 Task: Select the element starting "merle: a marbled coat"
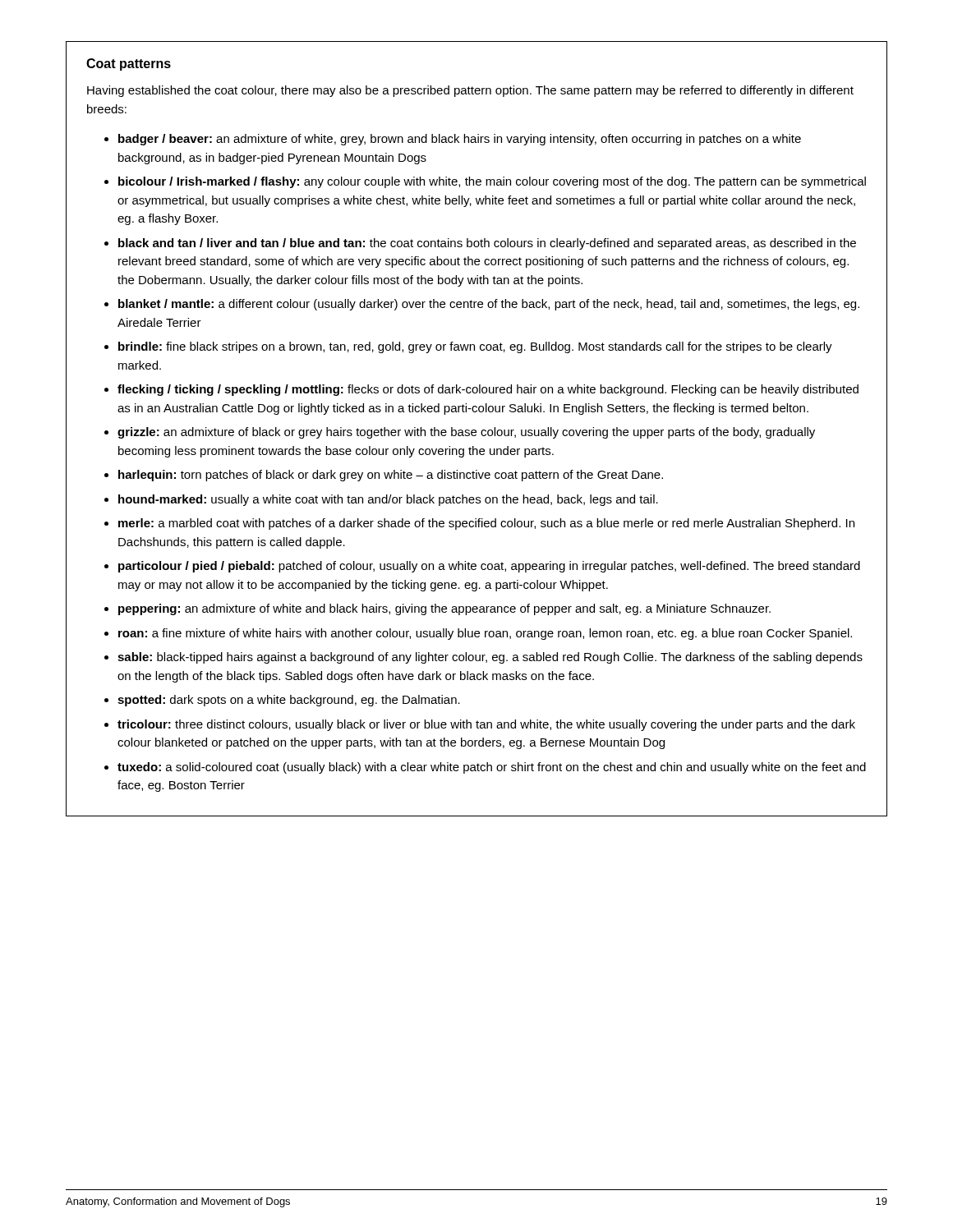(486, 532)
